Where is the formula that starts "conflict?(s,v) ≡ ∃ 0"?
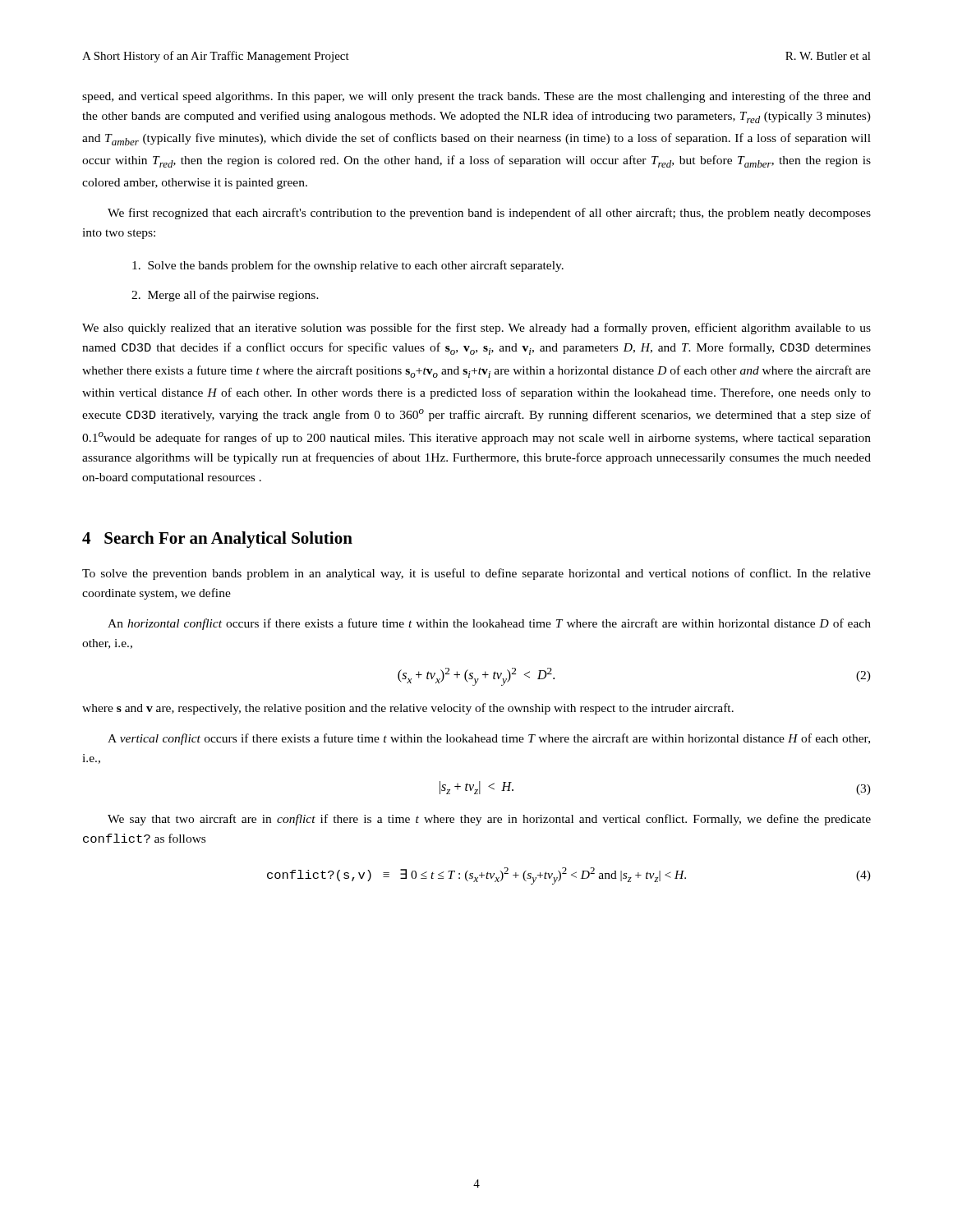 pyautogui.click(x=568, y=875)
